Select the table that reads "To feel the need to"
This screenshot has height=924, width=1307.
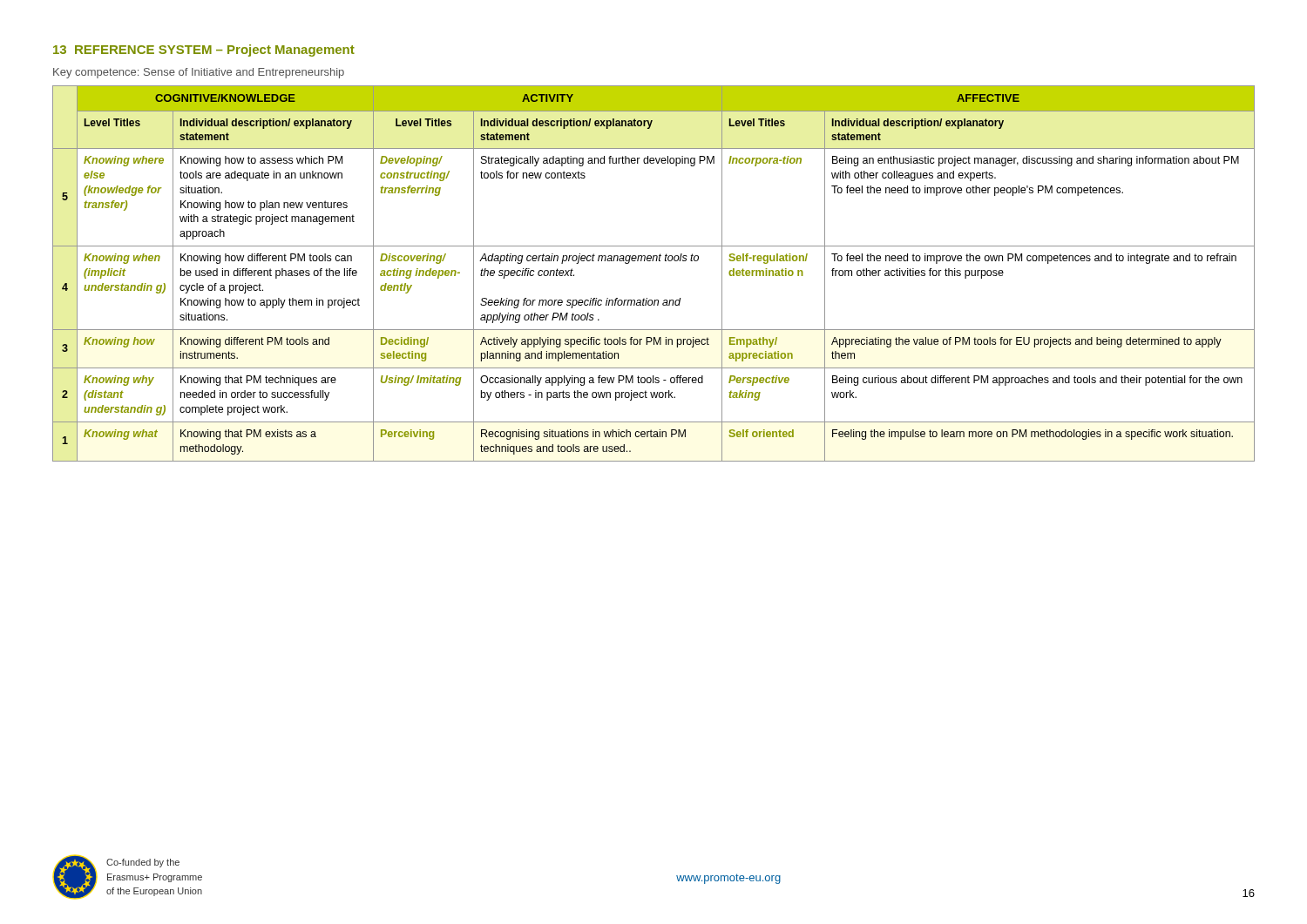[654, 273]
